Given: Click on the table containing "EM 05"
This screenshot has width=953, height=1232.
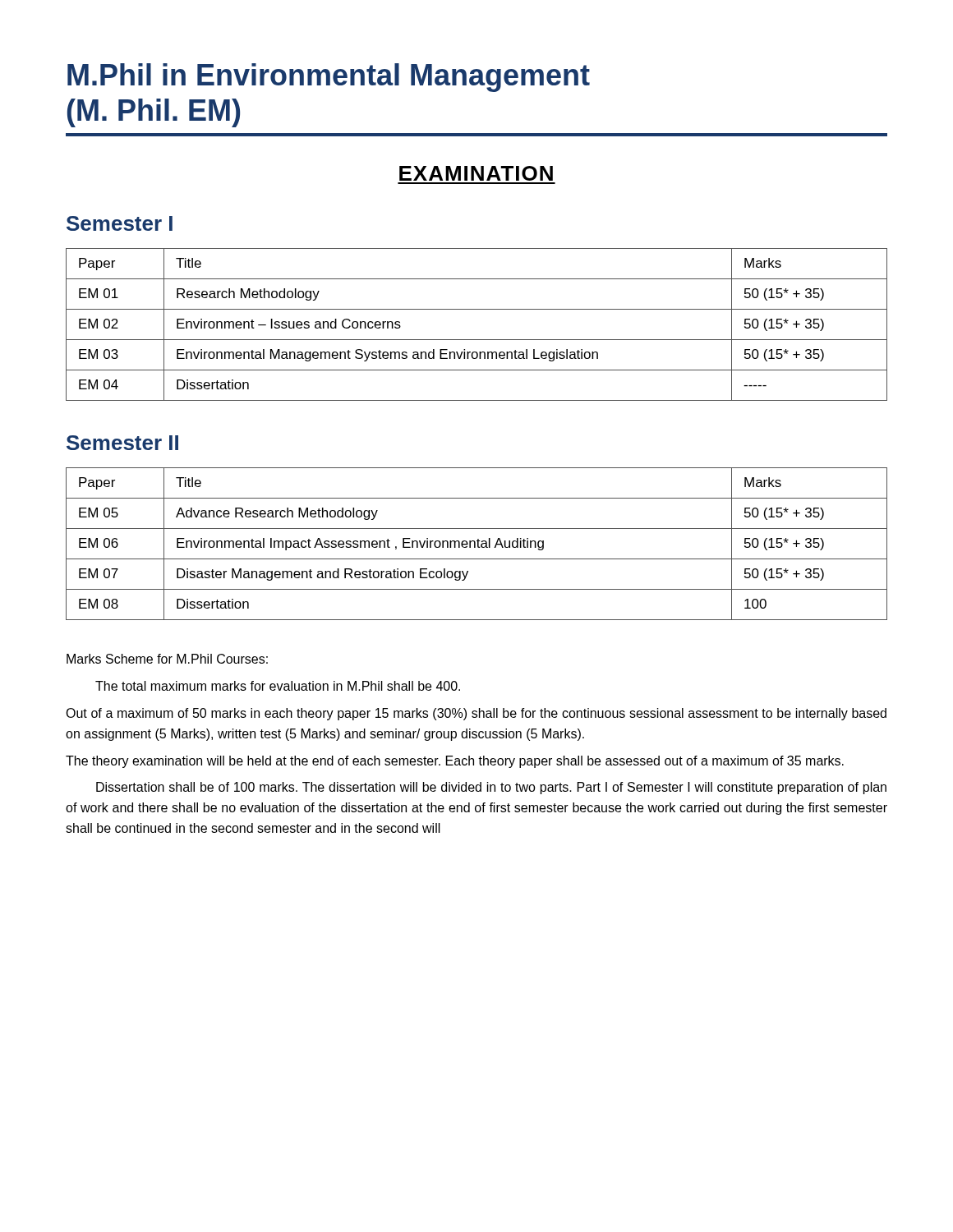Looking at the screenshot, I should [476, 544].
